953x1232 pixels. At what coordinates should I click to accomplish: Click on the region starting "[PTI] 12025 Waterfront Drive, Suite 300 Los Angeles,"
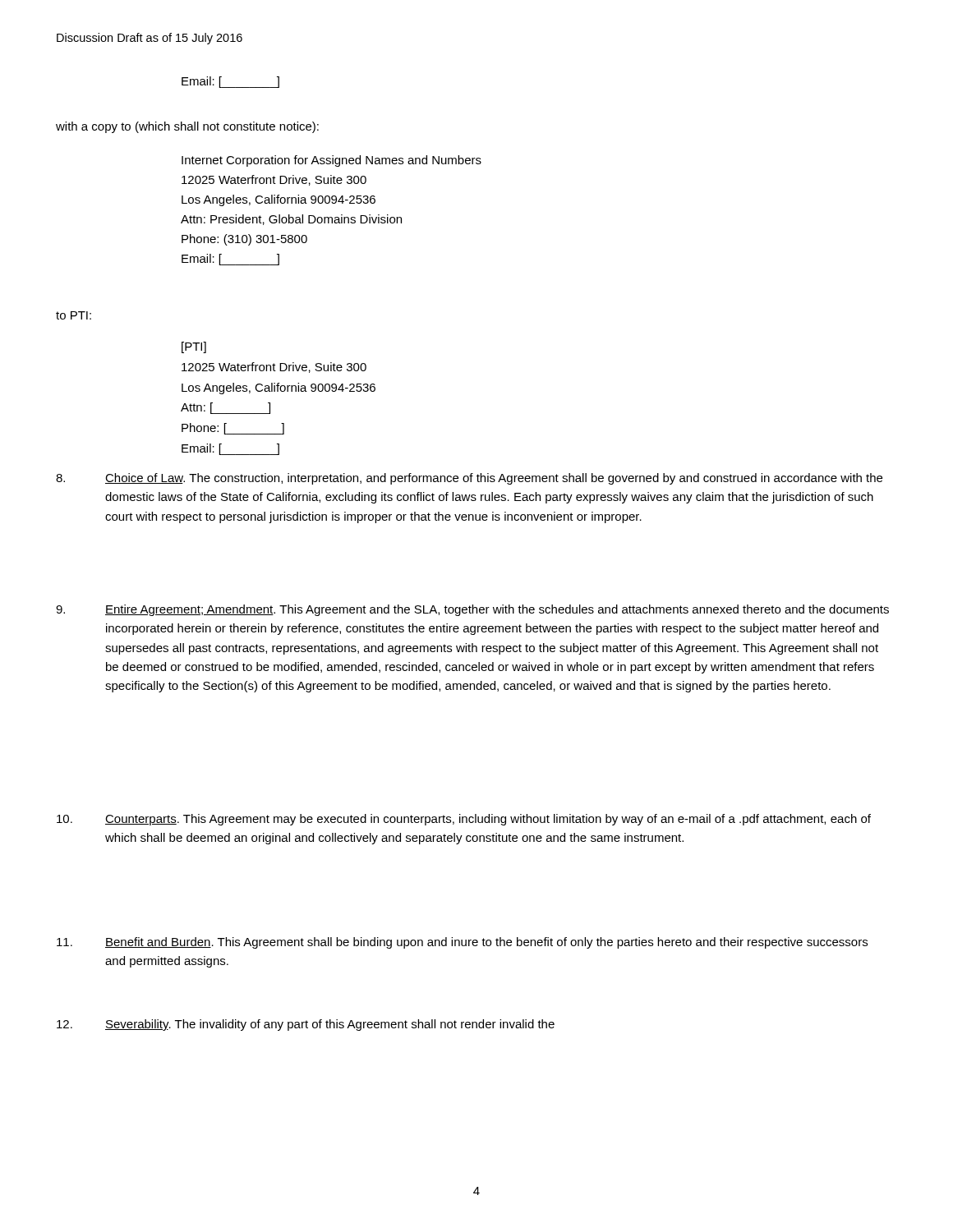278,397
